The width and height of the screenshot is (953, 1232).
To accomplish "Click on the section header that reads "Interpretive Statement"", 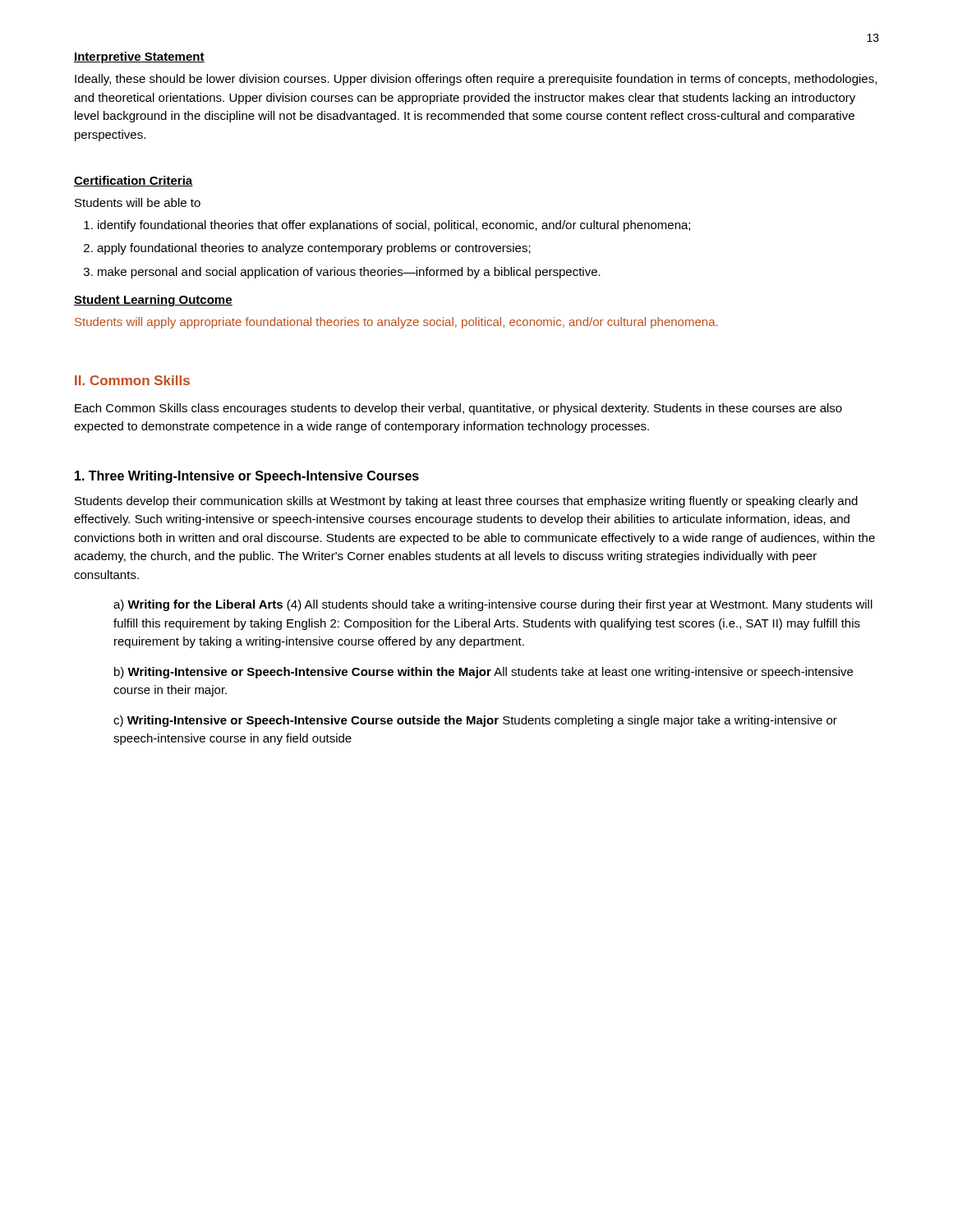I will [x=139, y=56].
